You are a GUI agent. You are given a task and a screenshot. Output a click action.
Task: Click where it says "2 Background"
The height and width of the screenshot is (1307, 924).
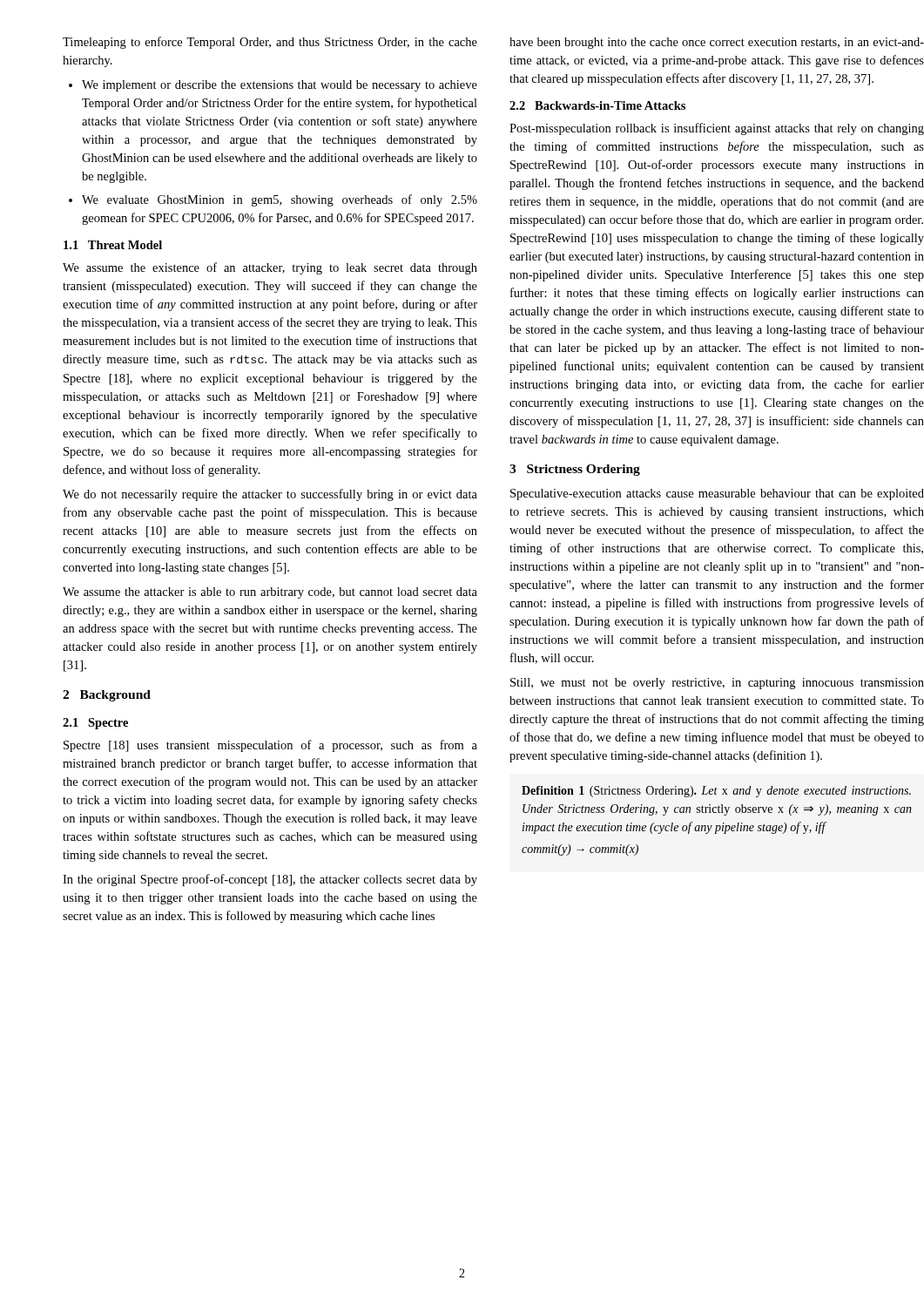[x=107, y=696]
